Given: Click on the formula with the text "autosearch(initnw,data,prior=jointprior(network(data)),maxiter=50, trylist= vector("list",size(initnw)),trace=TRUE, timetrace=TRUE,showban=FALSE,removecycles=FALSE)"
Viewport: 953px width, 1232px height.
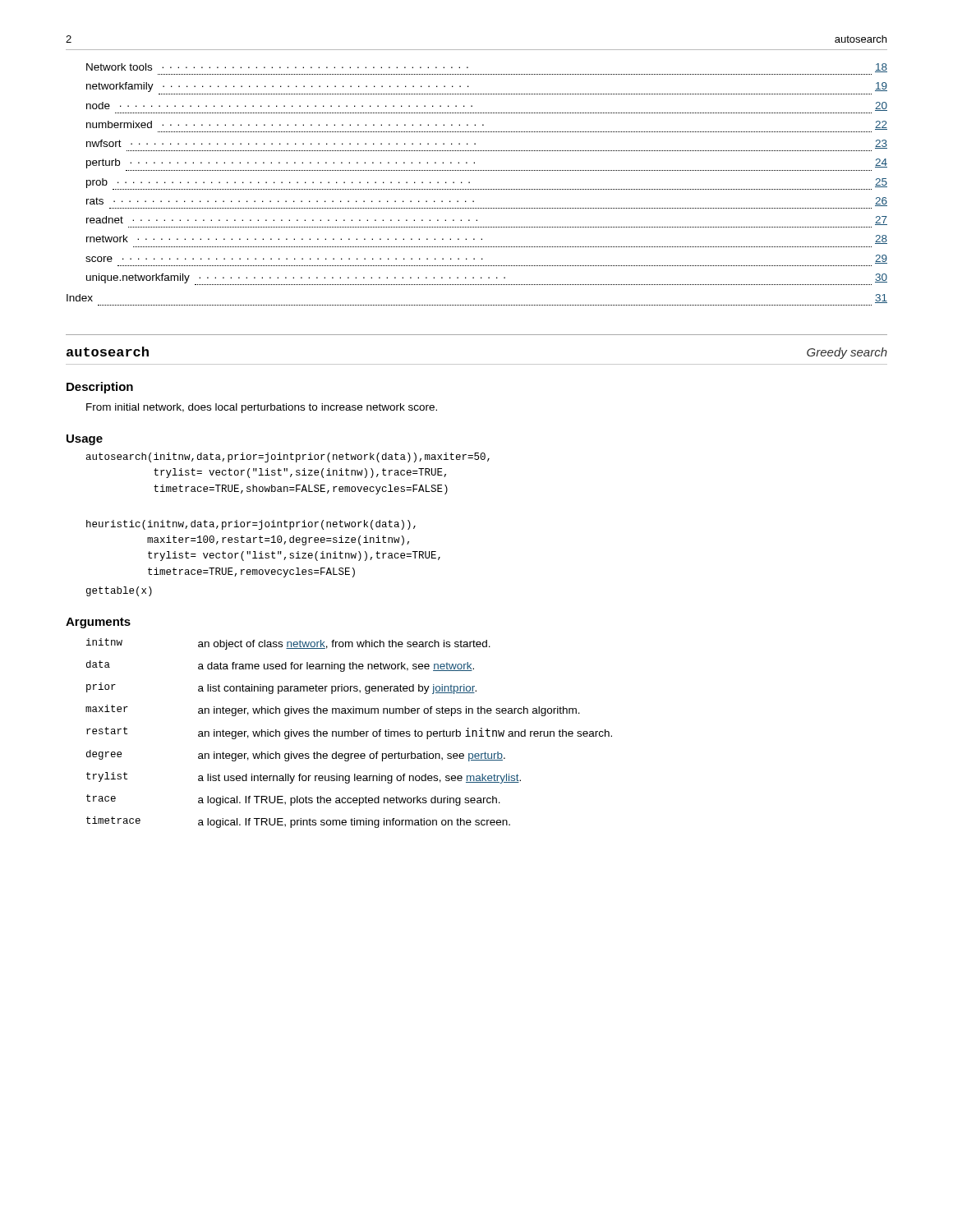Looking at the screenshot, I should tap(289, 473).
